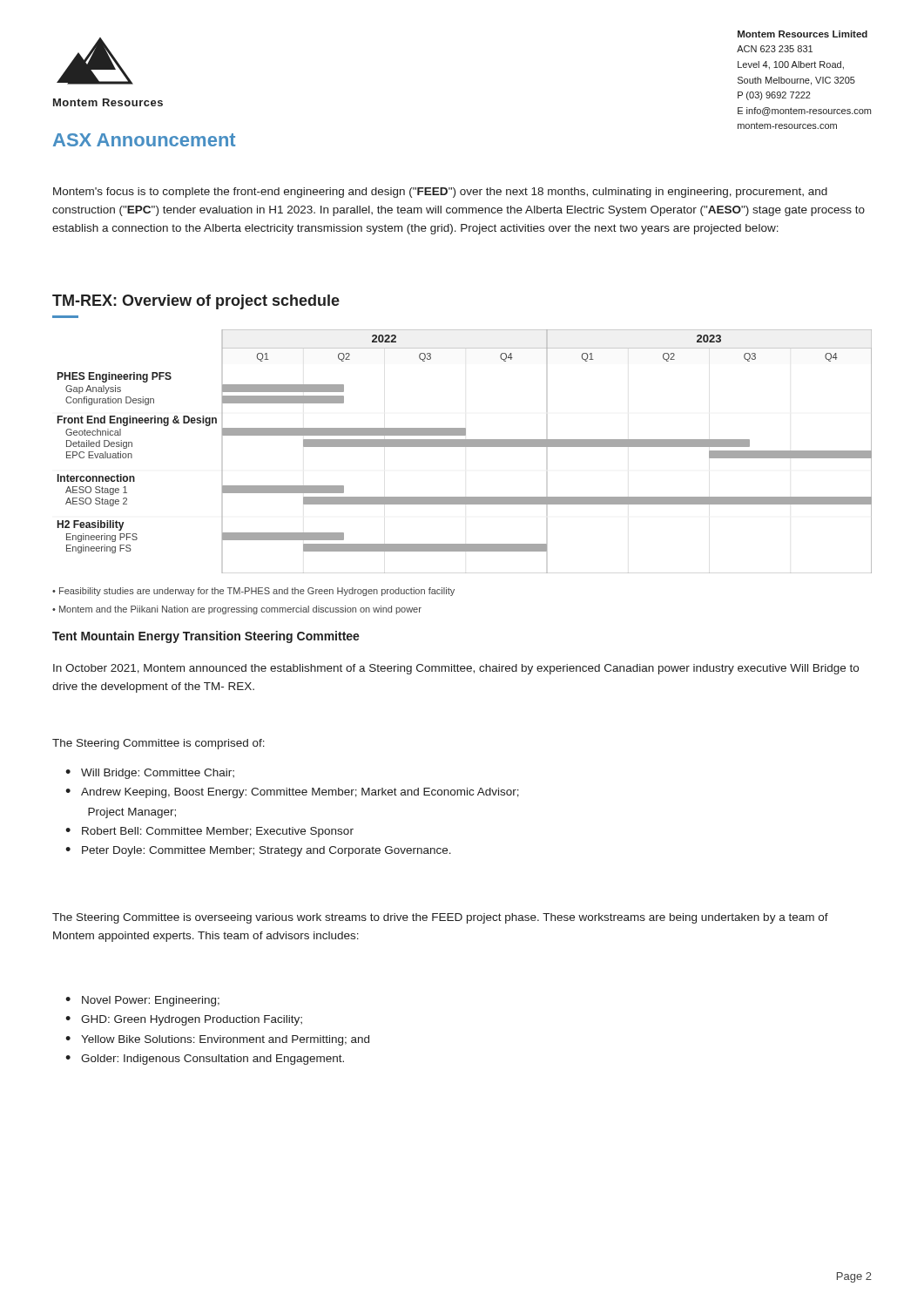The width and height of the screenshot is (924, 1307).
Task: Navigate to the text starting "Tent Mountain Energy Transition Steering Committee"
Action: (x=206, y=636)
